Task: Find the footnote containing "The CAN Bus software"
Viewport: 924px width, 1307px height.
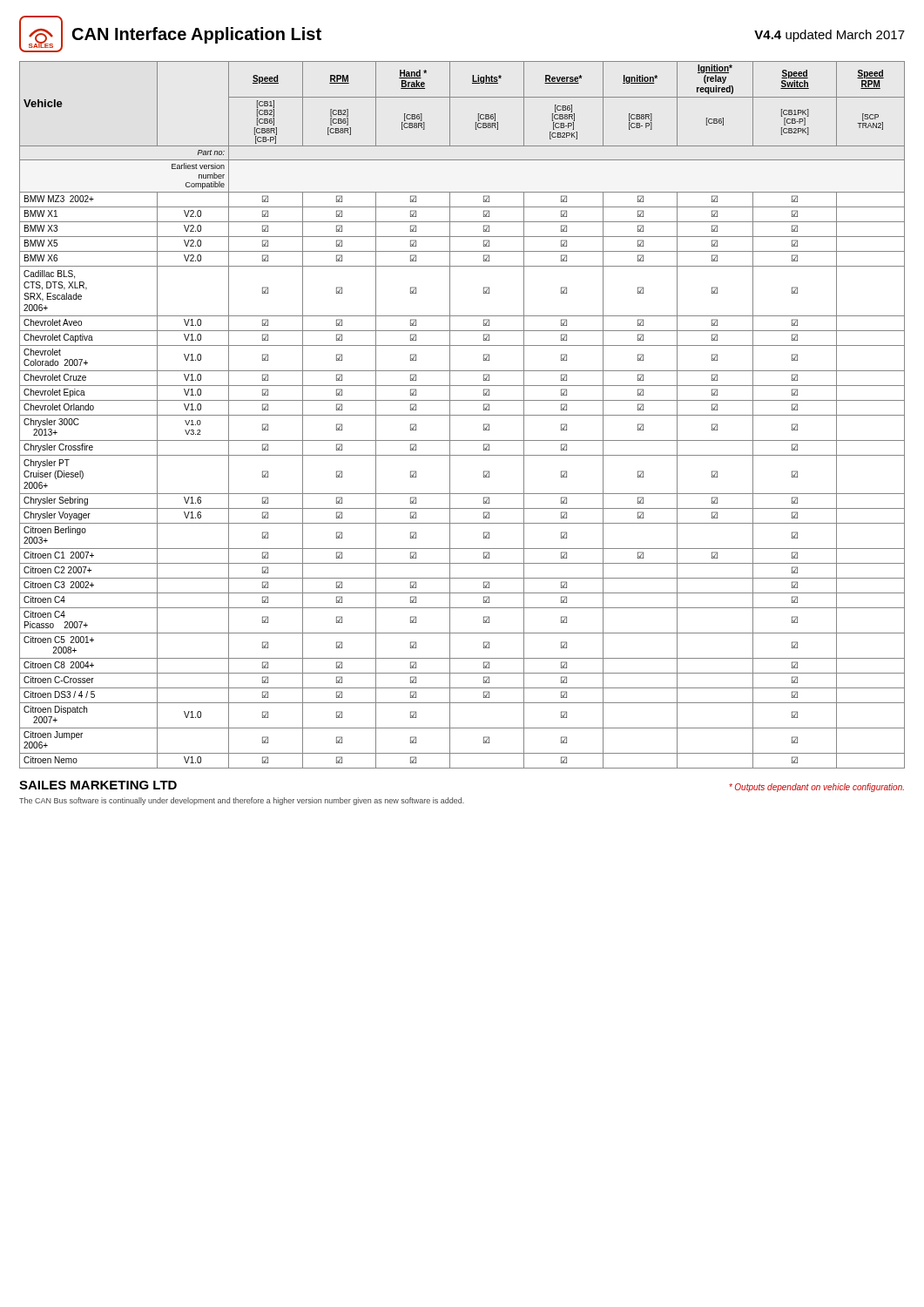Action: click(x=242, y=801)
